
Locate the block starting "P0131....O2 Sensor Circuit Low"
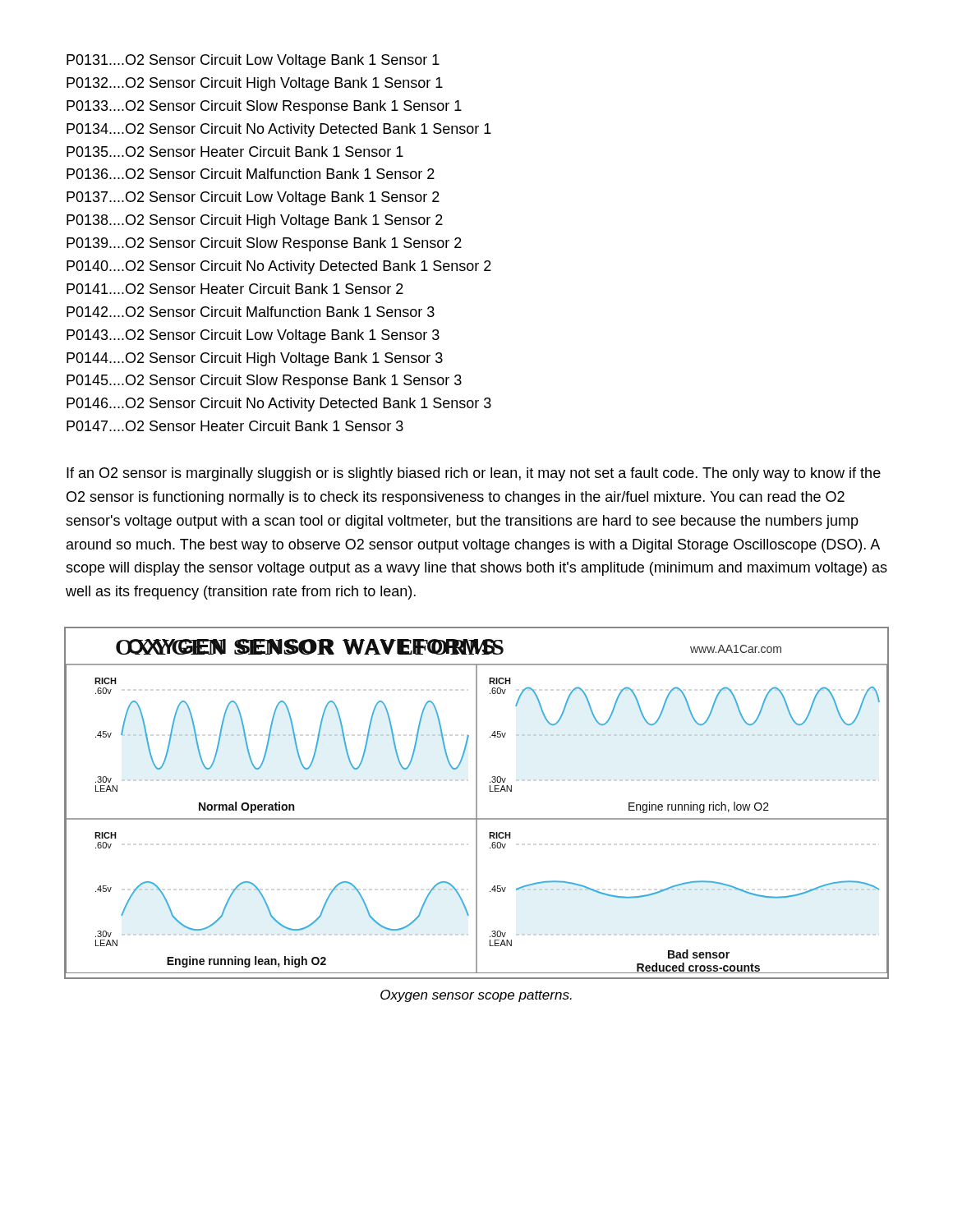pos(253,60)
